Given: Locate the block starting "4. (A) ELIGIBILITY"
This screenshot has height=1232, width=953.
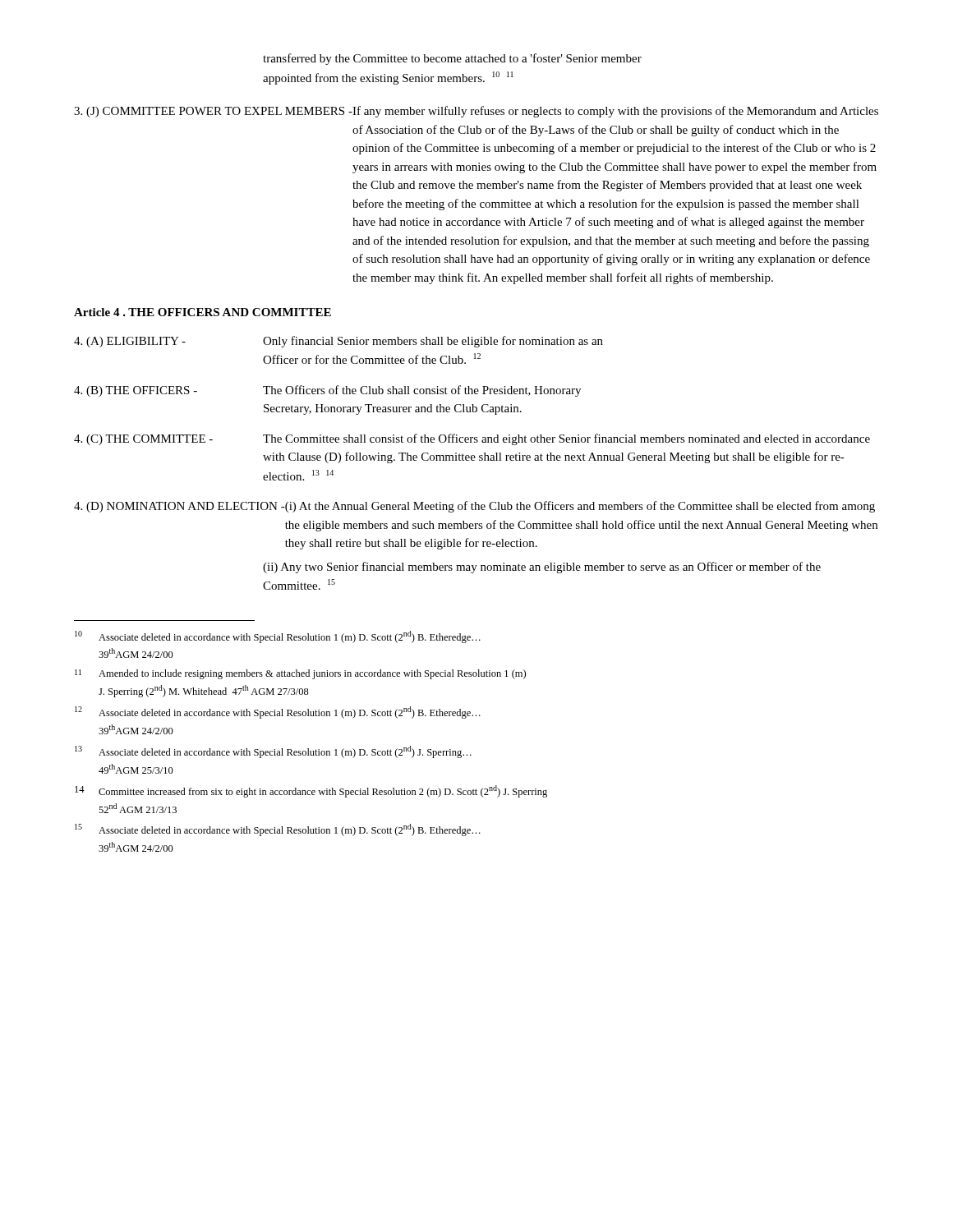Looking at the screenshot, I should (x=476, y=350).
